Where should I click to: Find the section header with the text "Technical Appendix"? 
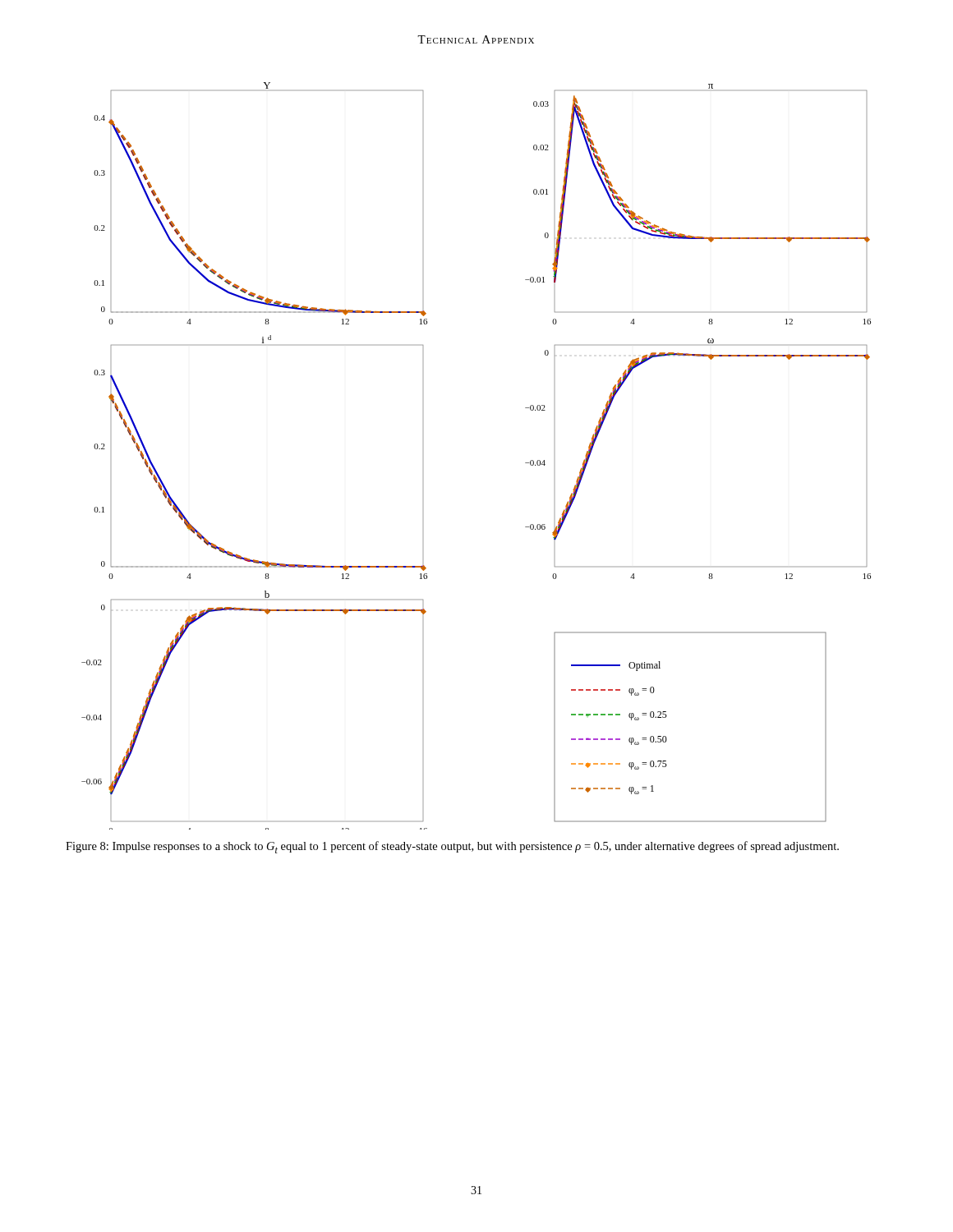click(x=476, y=39)
